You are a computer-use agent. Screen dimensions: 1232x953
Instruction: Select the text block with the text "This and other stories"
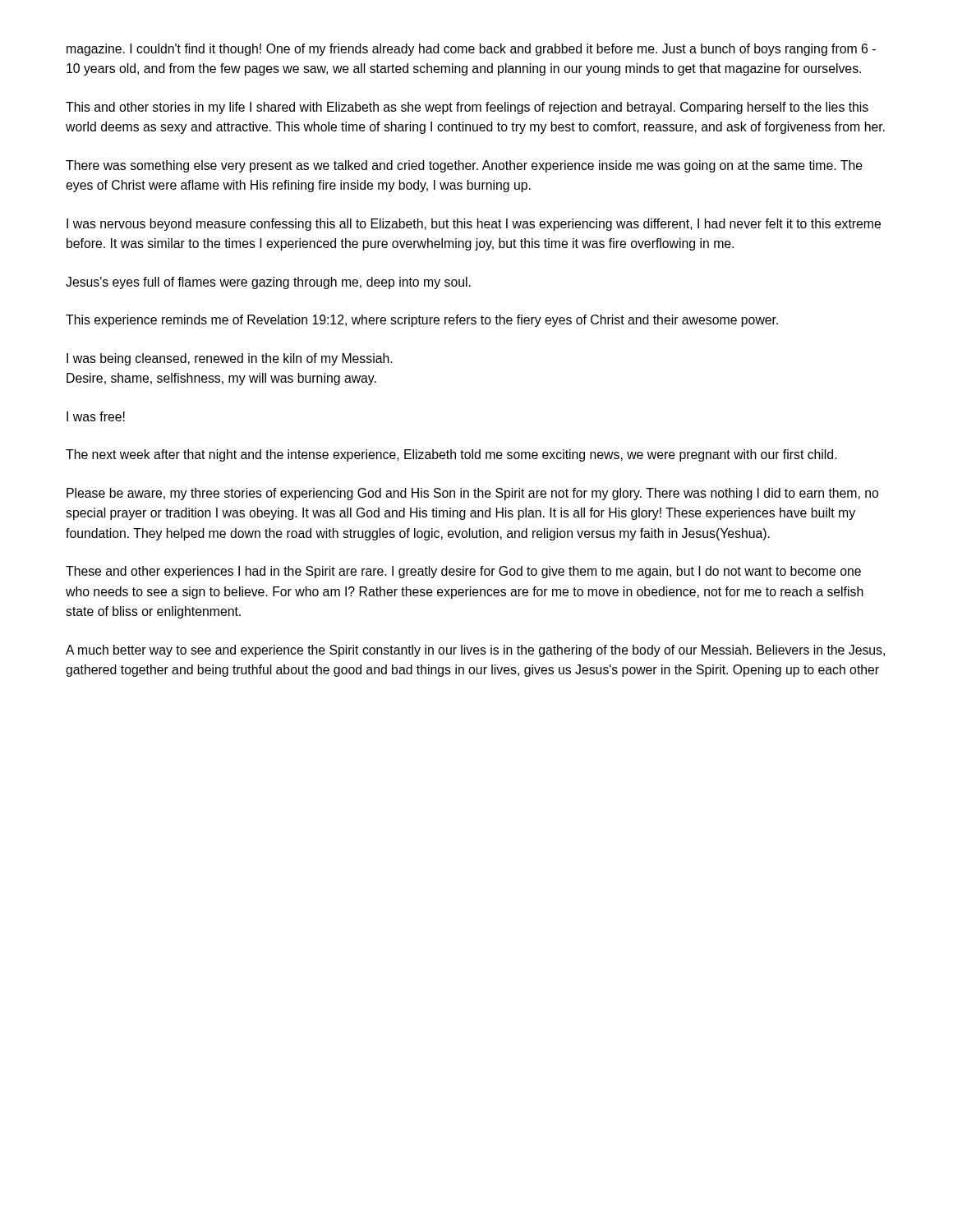pyautogui.click(x=476, y=117)
